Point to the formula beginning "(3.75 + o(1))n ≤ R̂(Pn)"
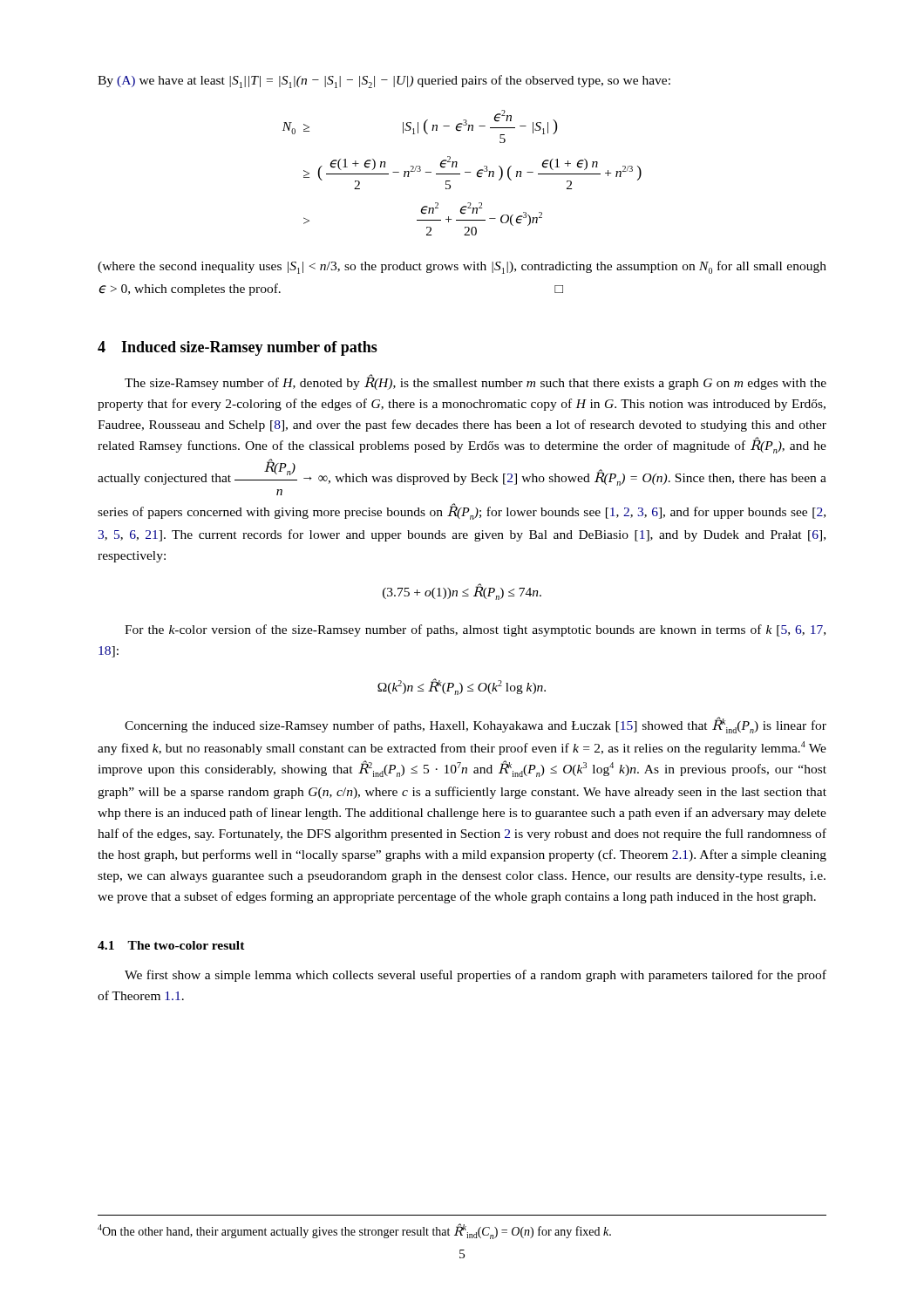This screenshot has width=924, height=1308. [x=462, y=593]
